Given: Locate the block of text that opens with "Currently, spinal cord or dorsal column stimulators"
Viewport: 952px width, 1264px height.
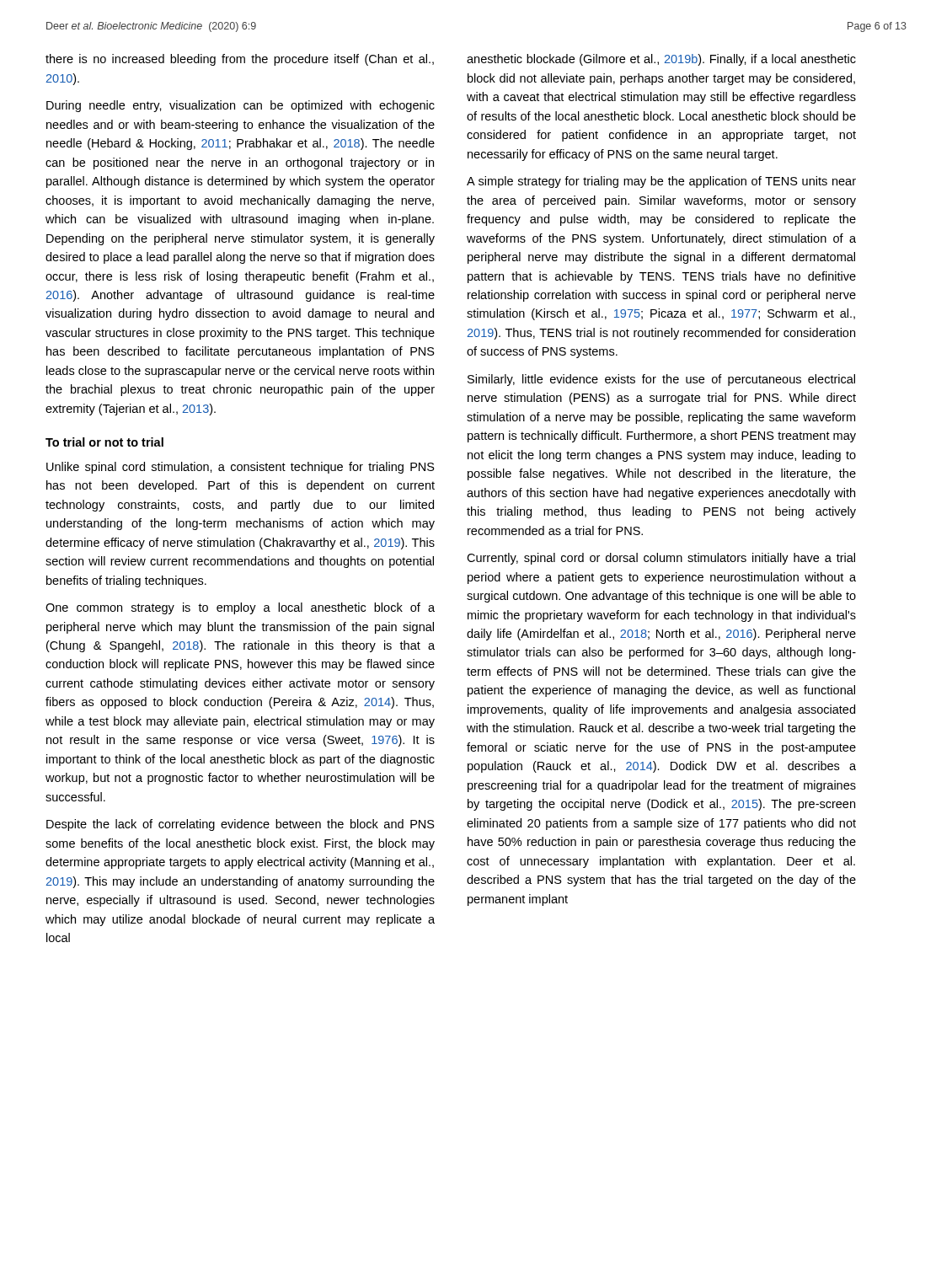Looking at the screenshot, I should (x=661, y=729).
